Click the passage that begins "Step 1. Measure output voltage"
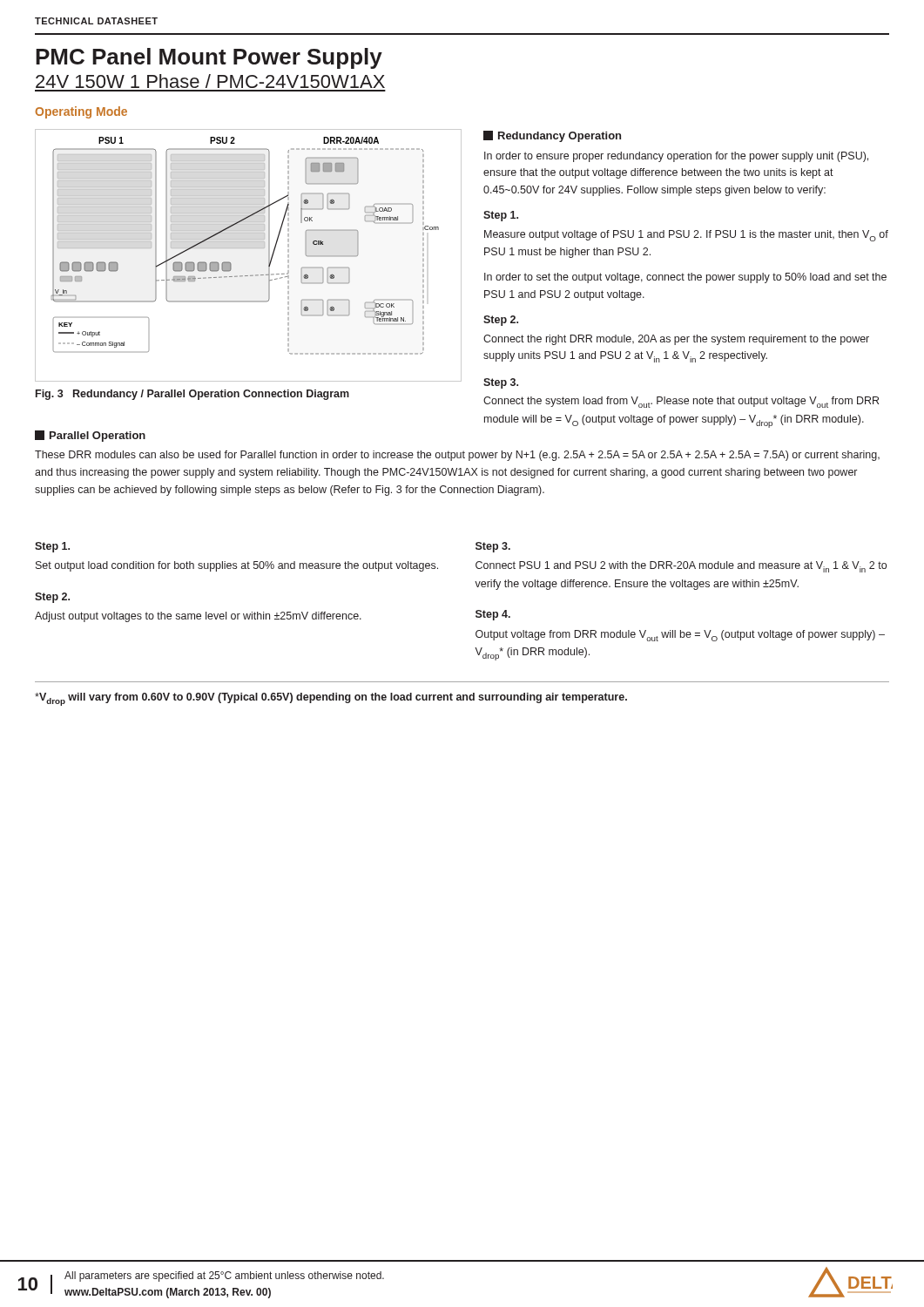The width and height of the screenshot is (924, 1307). (x=686, y=234)
